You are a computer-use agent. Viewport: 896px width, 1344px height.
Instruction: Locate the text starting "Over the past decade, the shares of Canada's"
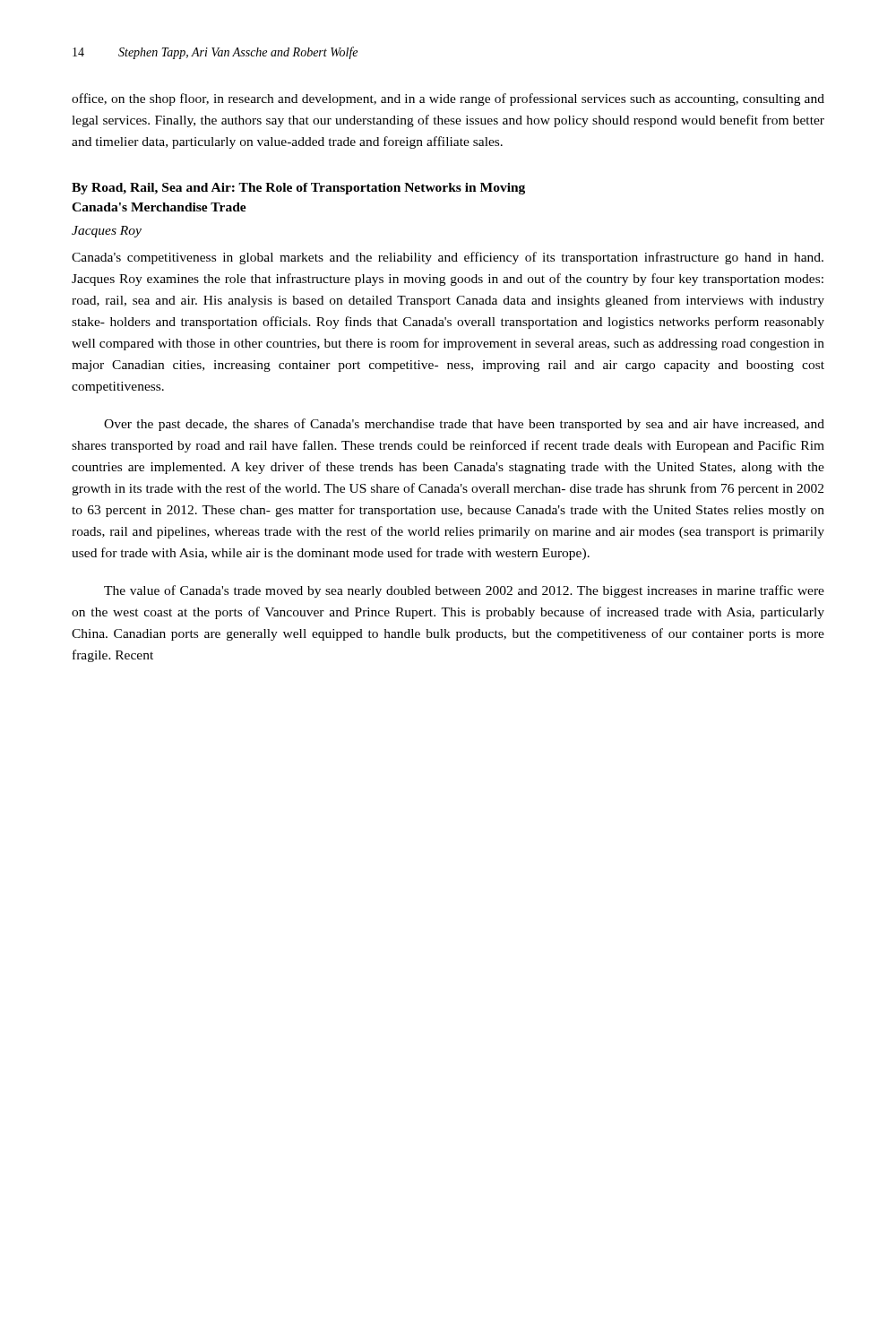pyautogui.click(x=448, y=488)
